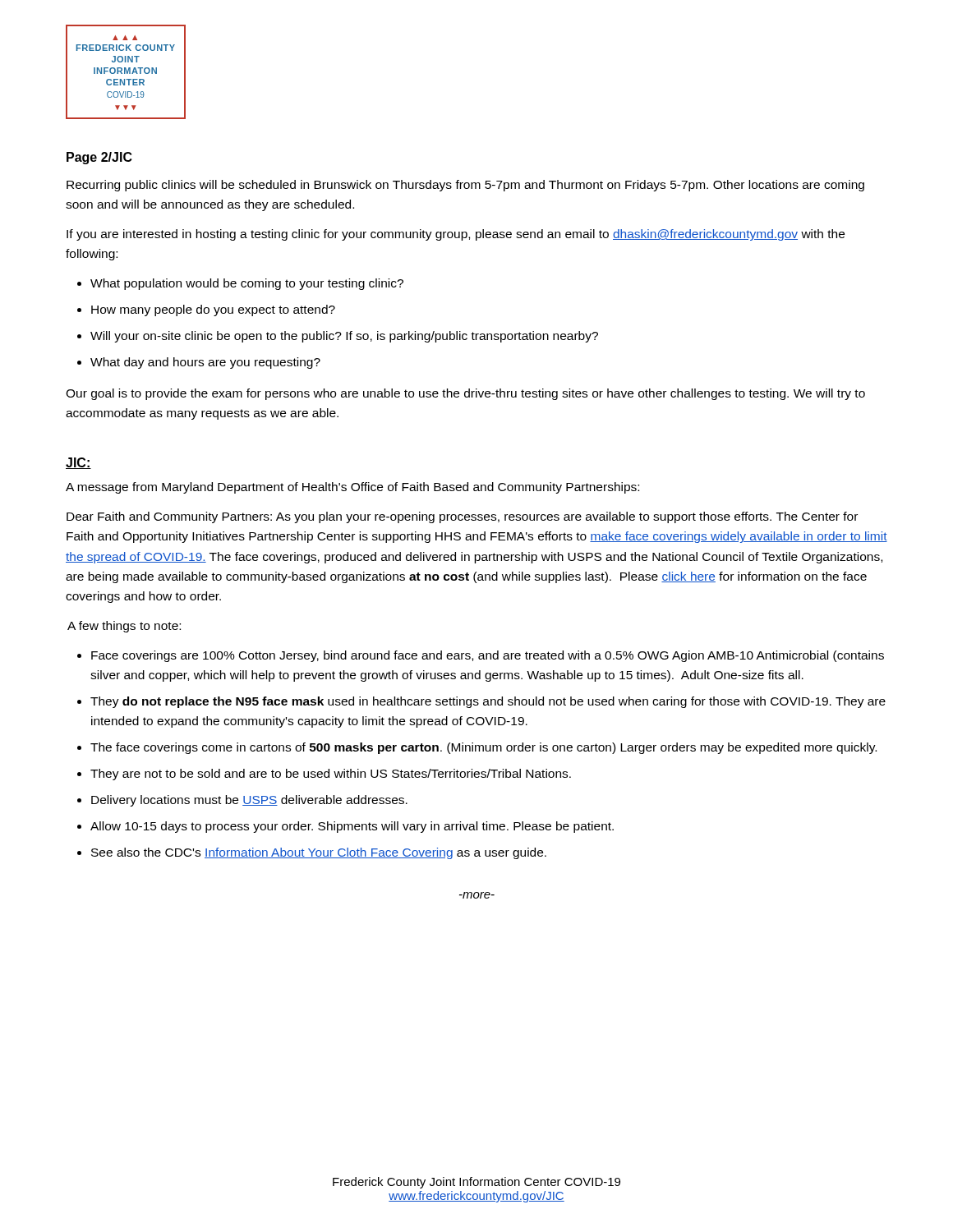Screen dimensions: 1232x953
Task: Select the list item that says "They are not to be sold and"
Action: tap(331, 773)
